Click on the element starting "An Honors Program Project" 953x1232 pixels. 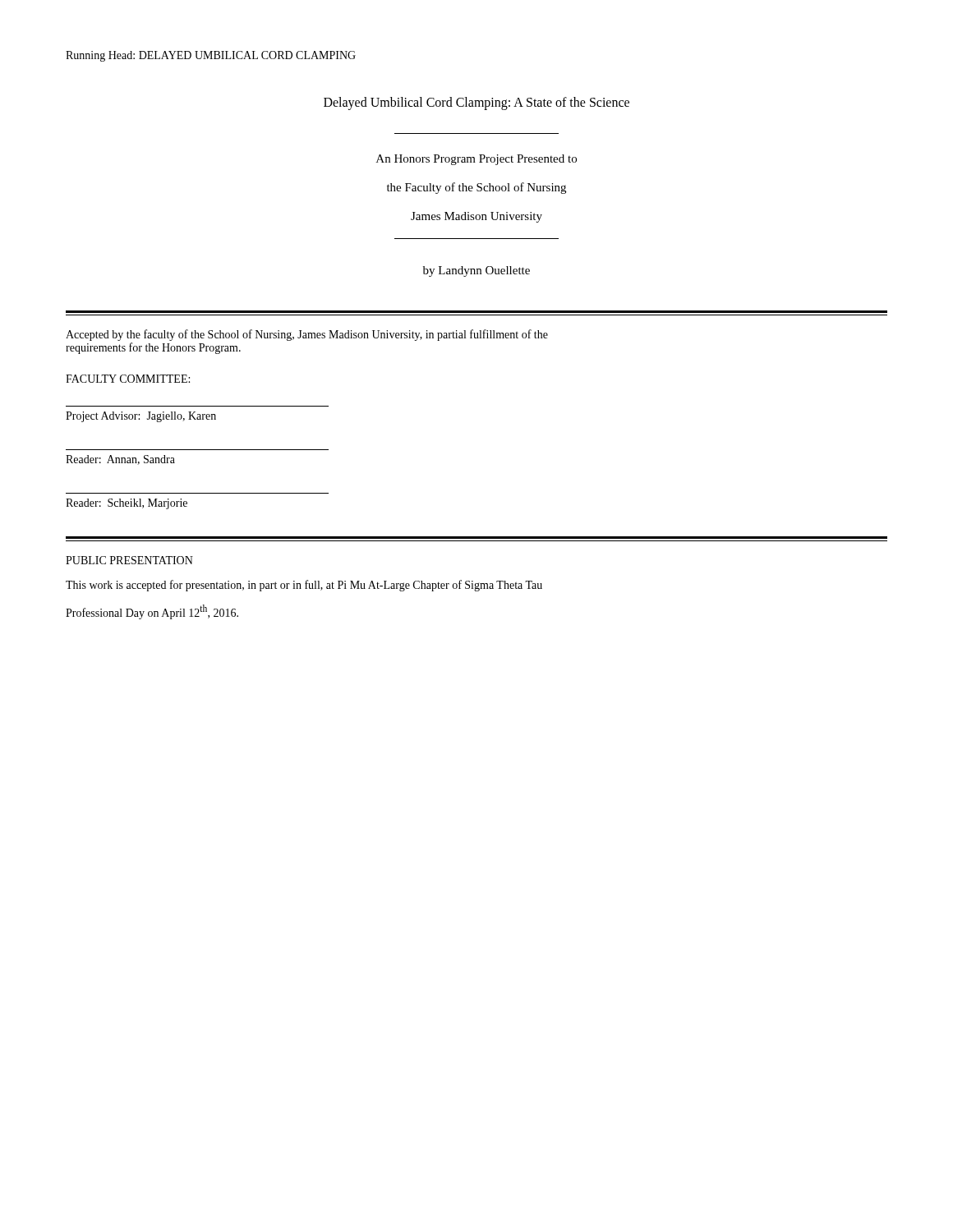[x=476, y=186]
